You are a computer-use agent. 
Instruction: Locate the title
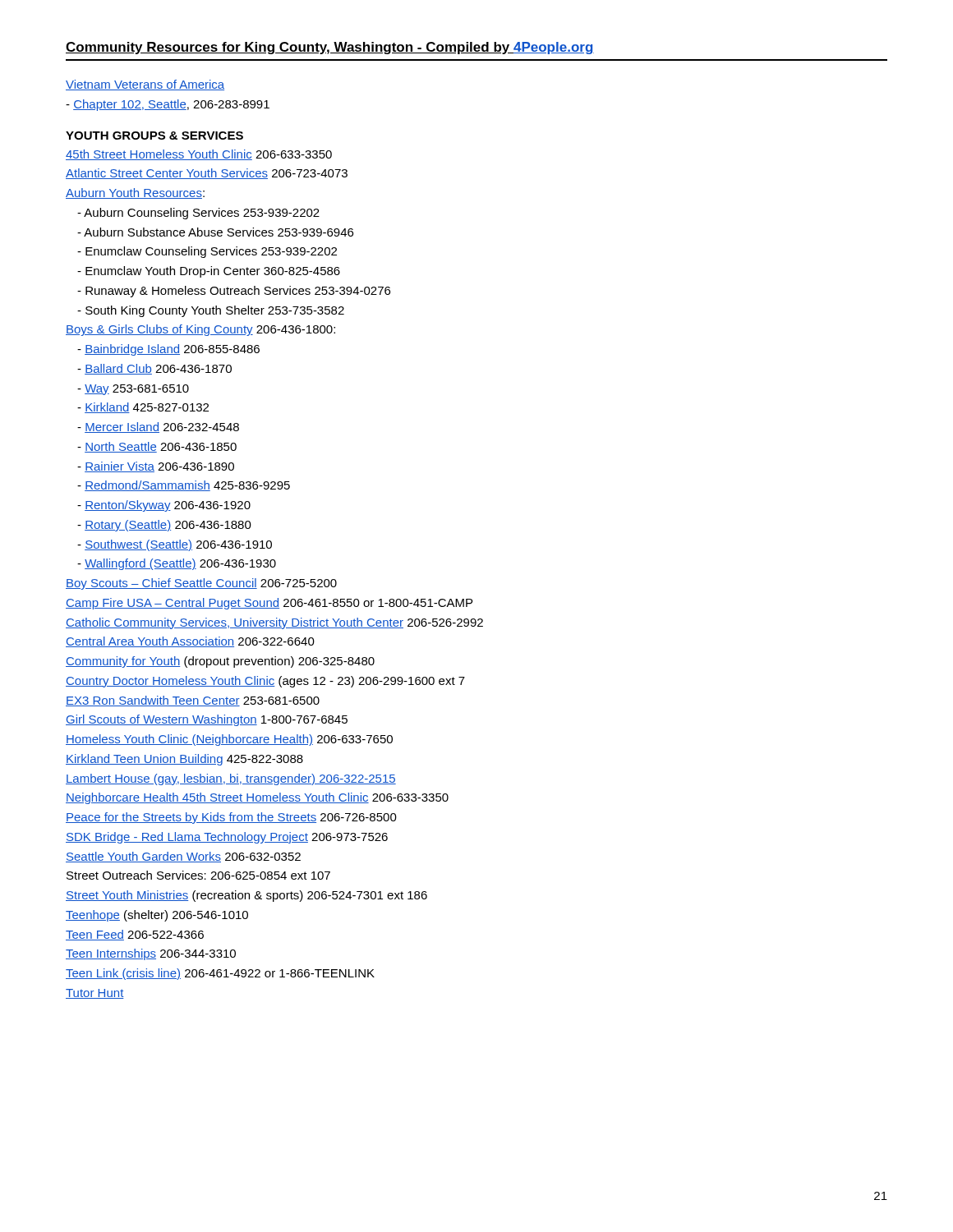(330, 47)
